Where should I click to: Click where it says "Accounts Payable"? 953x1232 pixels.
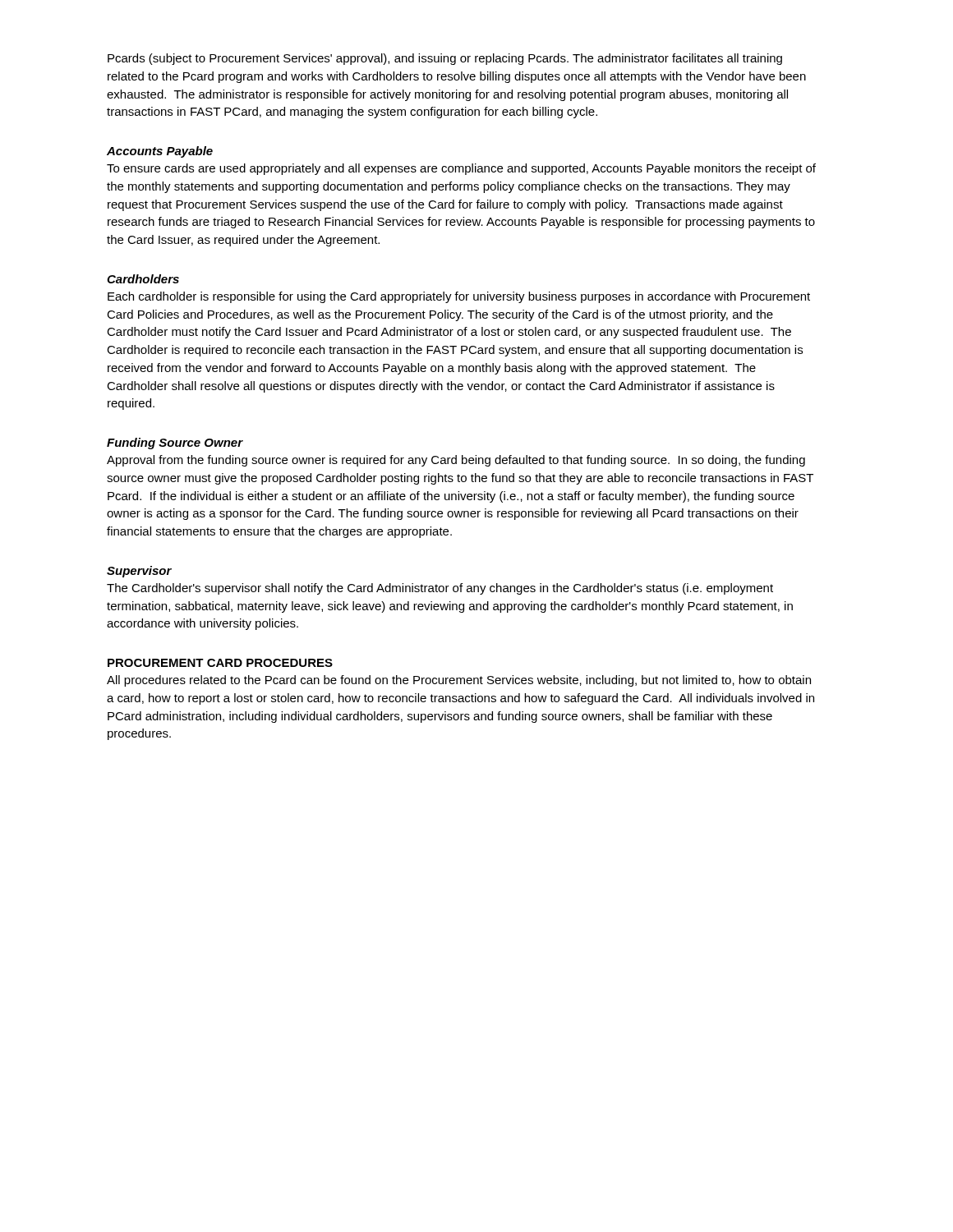click(160, 152)
